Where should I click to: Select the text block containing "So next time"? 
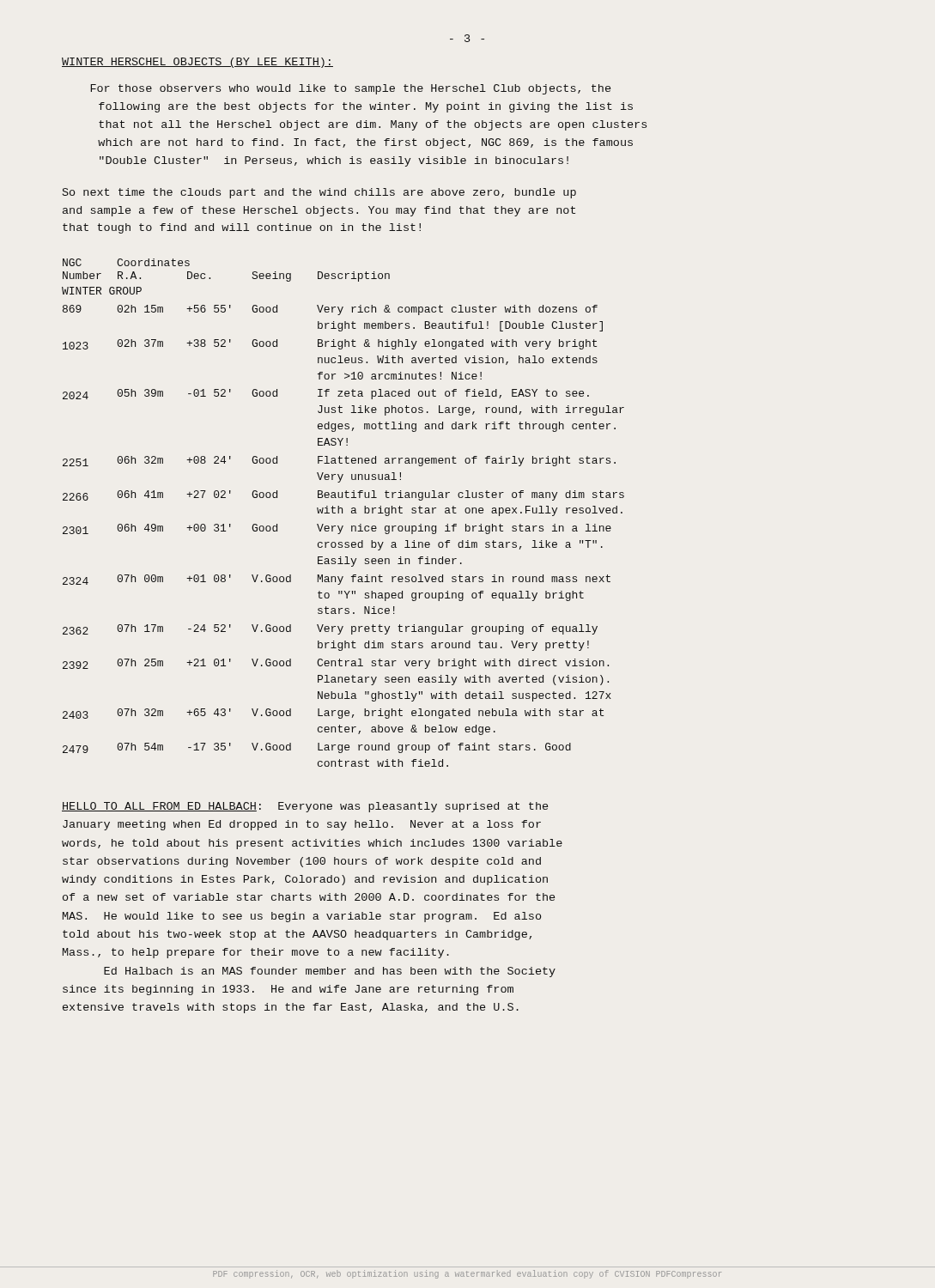(319, 210)
